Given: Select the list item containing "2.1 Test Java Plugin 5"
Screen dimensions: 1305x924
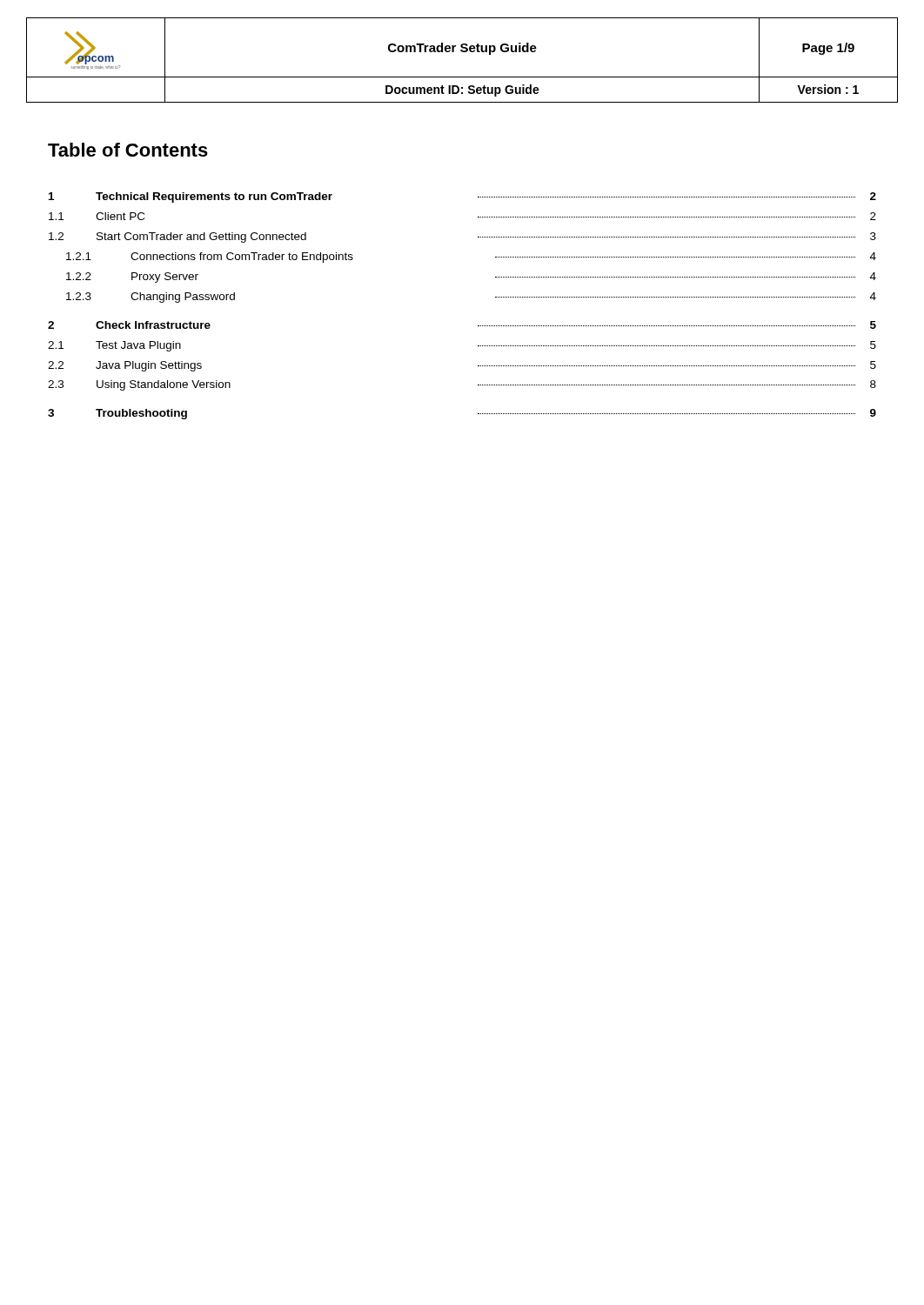Looking at the screenshot, I should point(136,347).
